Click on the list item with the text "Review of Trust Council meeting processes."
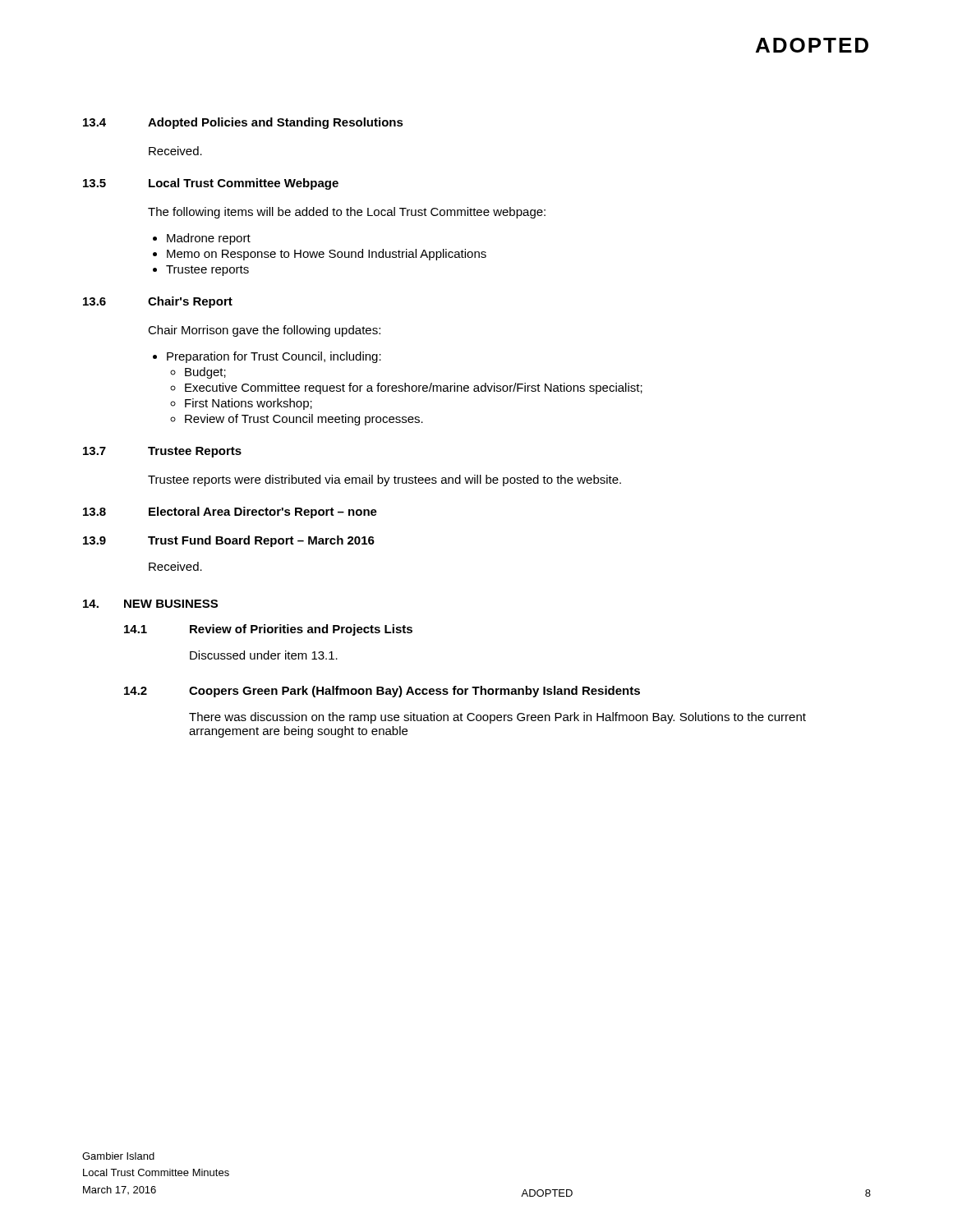953x1232 pixels. (x=304, y=418)
